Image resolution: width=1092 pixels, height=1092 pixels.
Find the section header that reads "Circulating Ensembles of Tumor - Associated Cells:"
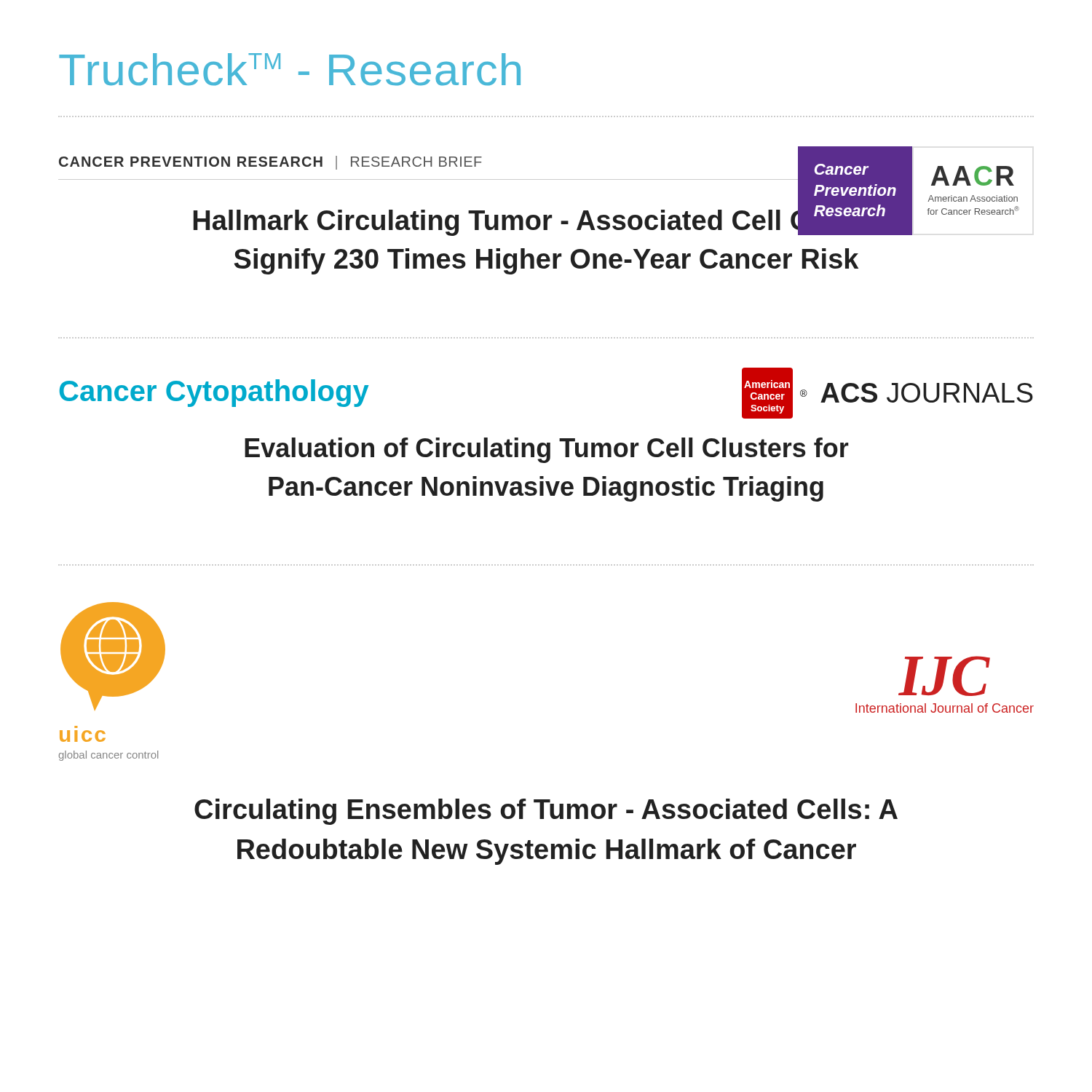(x=546, y=830)
